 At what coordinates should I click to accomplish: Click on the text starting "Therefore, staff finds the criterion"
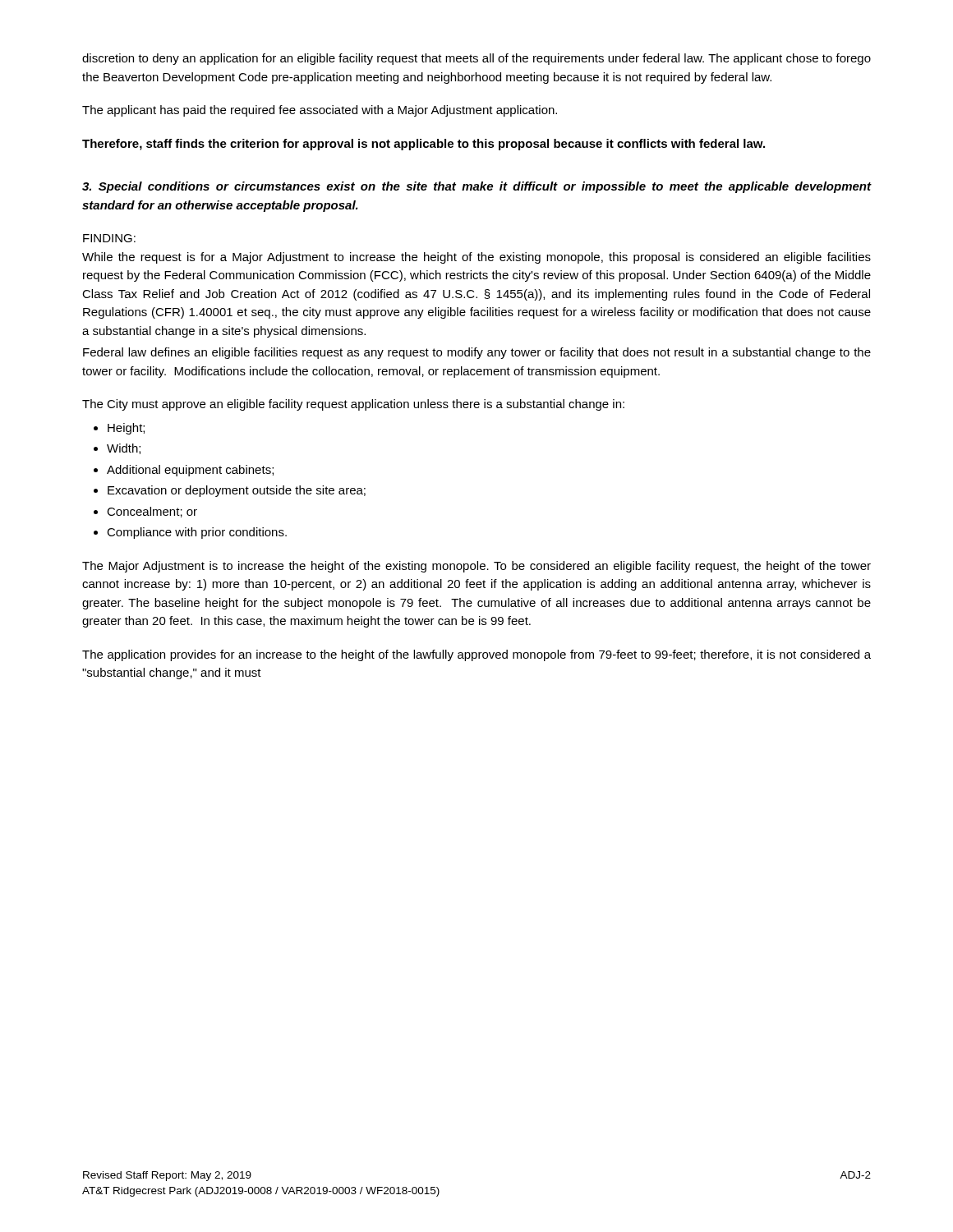424,143
